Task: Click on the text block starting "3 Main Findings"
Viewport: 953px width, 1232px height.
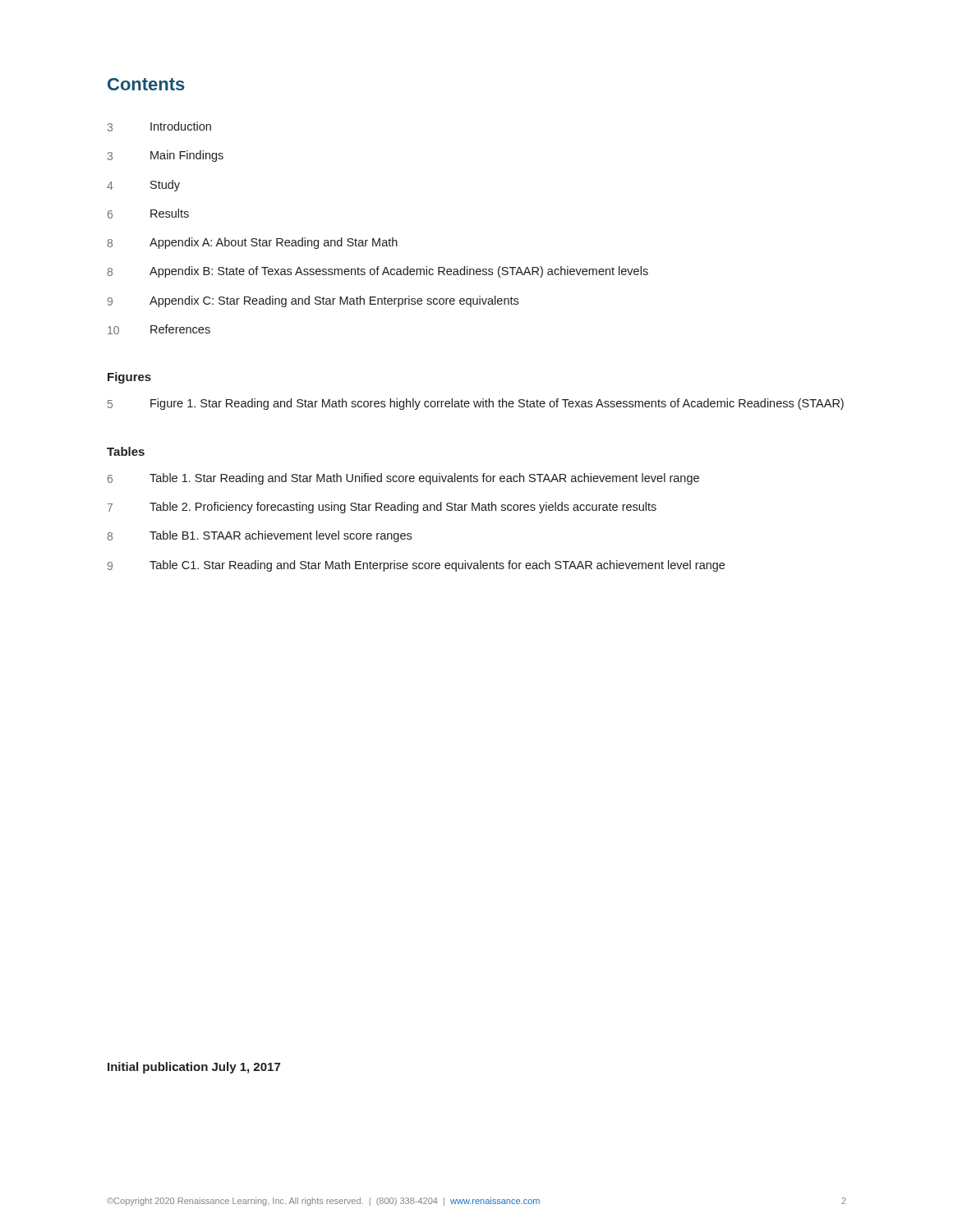Action: tap(166, 156)
